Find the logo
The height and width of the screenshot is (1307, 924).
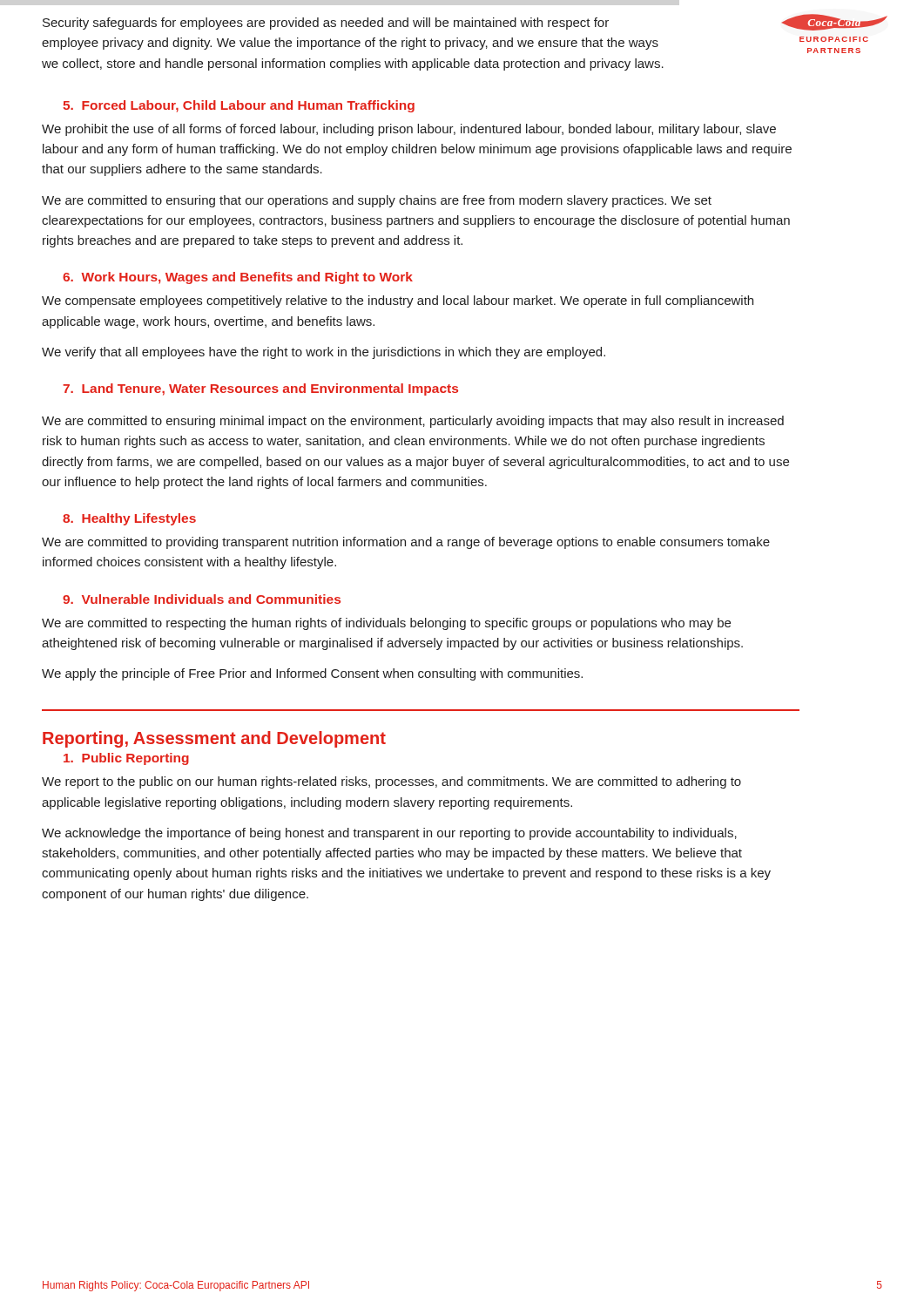coord(834,35)
